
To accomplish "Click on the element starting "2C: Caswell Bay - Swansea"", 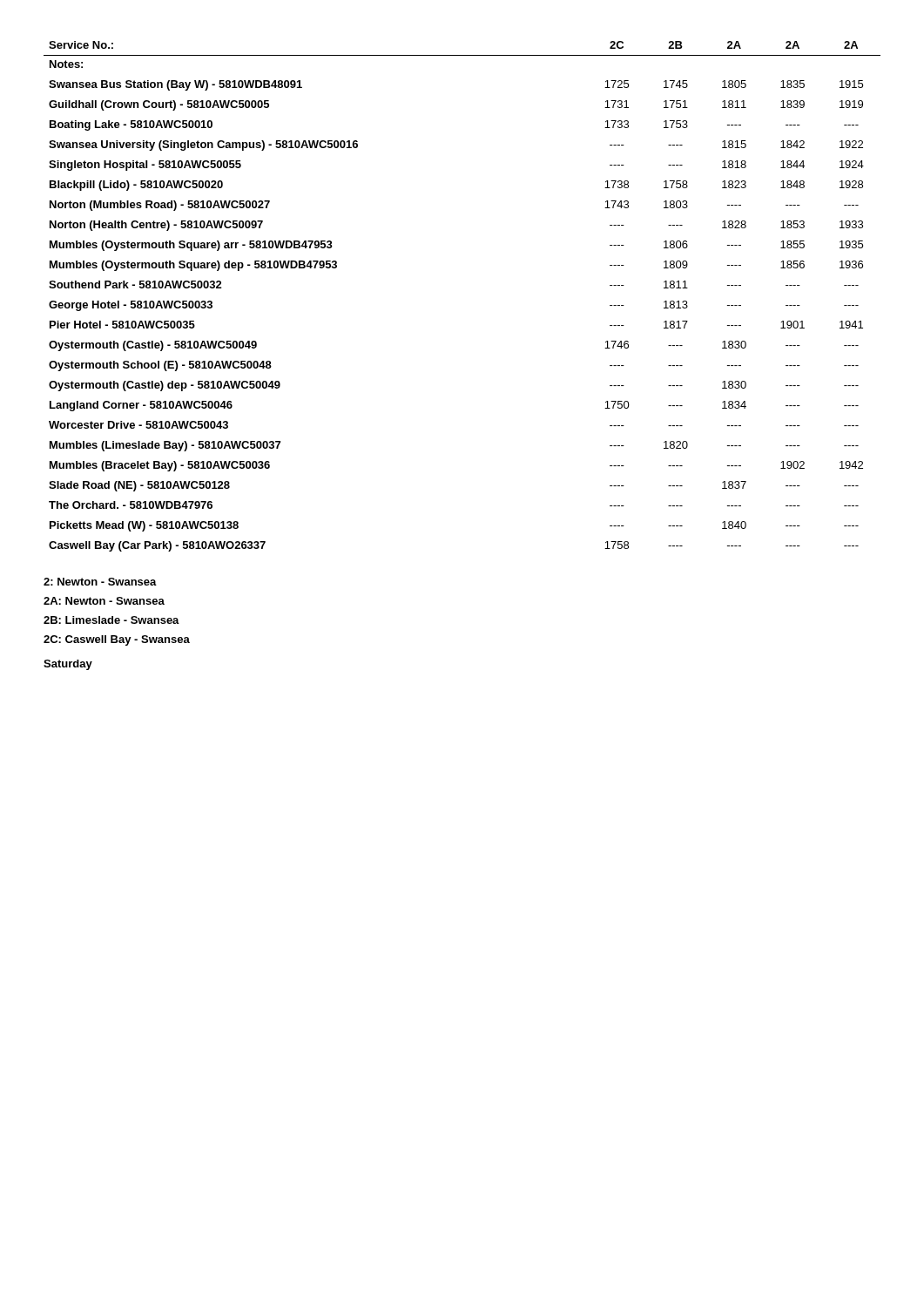I will point(117,639).
